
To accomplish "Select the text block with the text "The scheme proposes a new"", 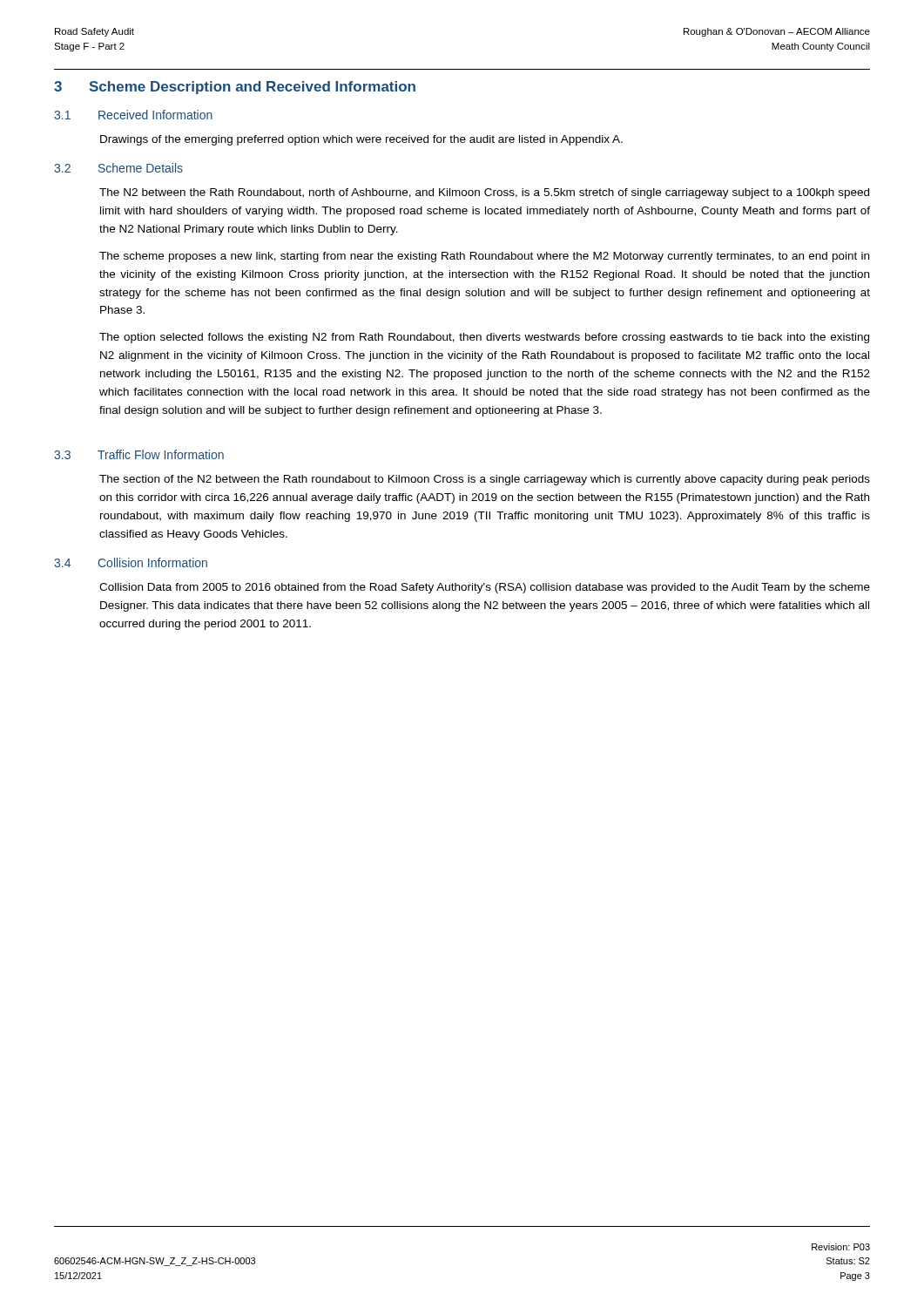I will tap(485, 283).
